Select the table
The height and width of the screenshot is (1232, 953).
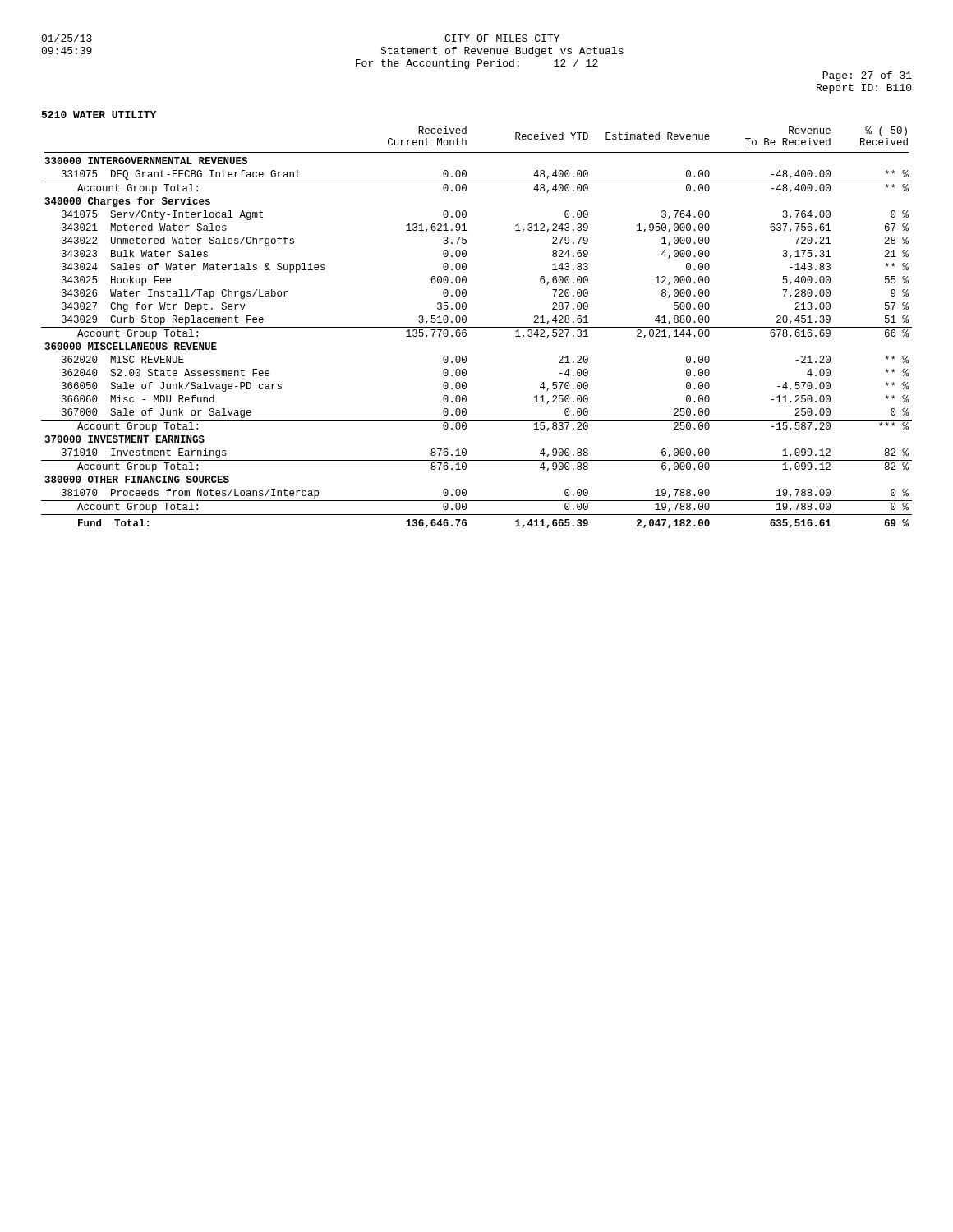click(x=476, y=328)
